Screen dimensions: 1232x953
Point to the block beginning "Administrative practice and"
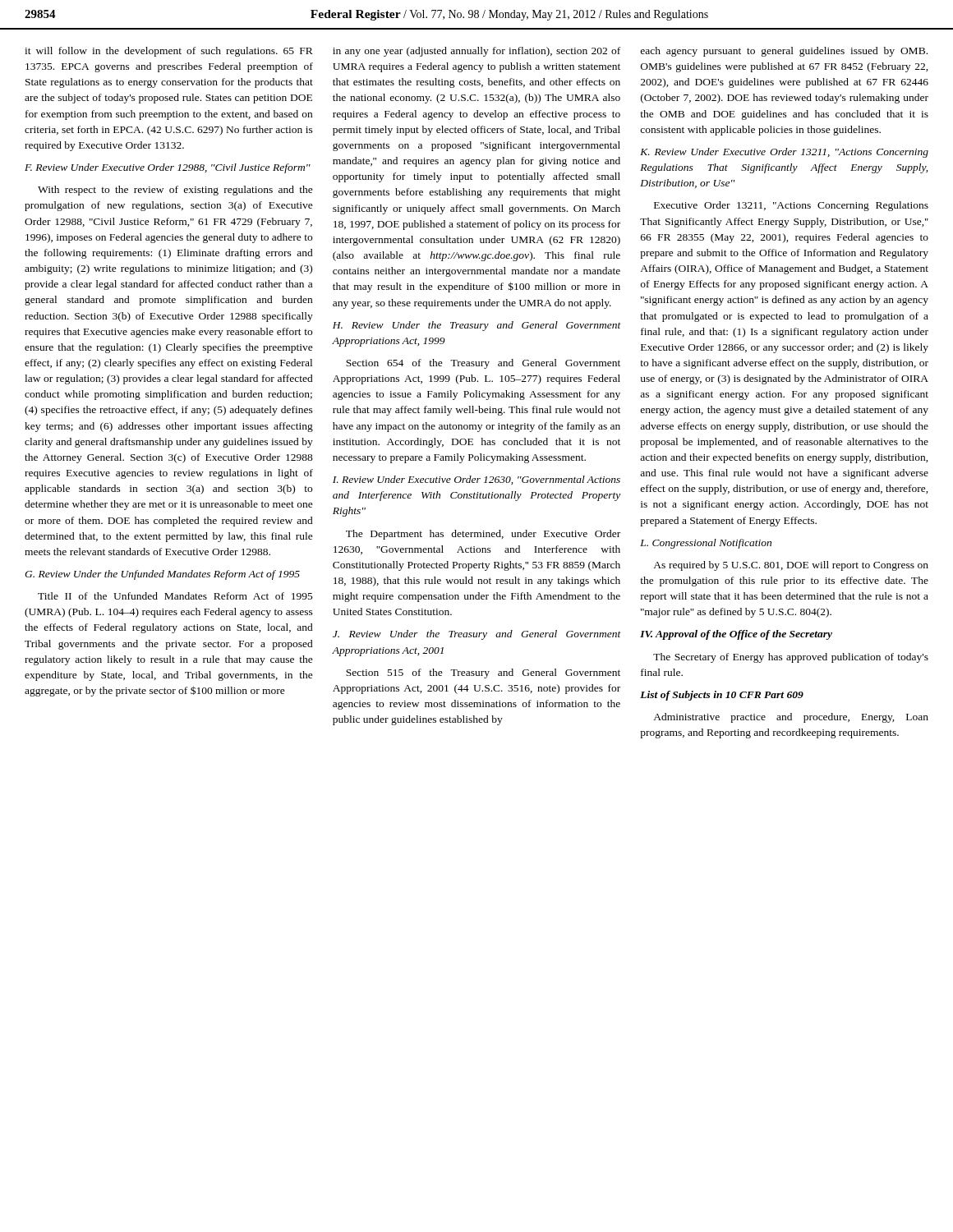point(784,725)
